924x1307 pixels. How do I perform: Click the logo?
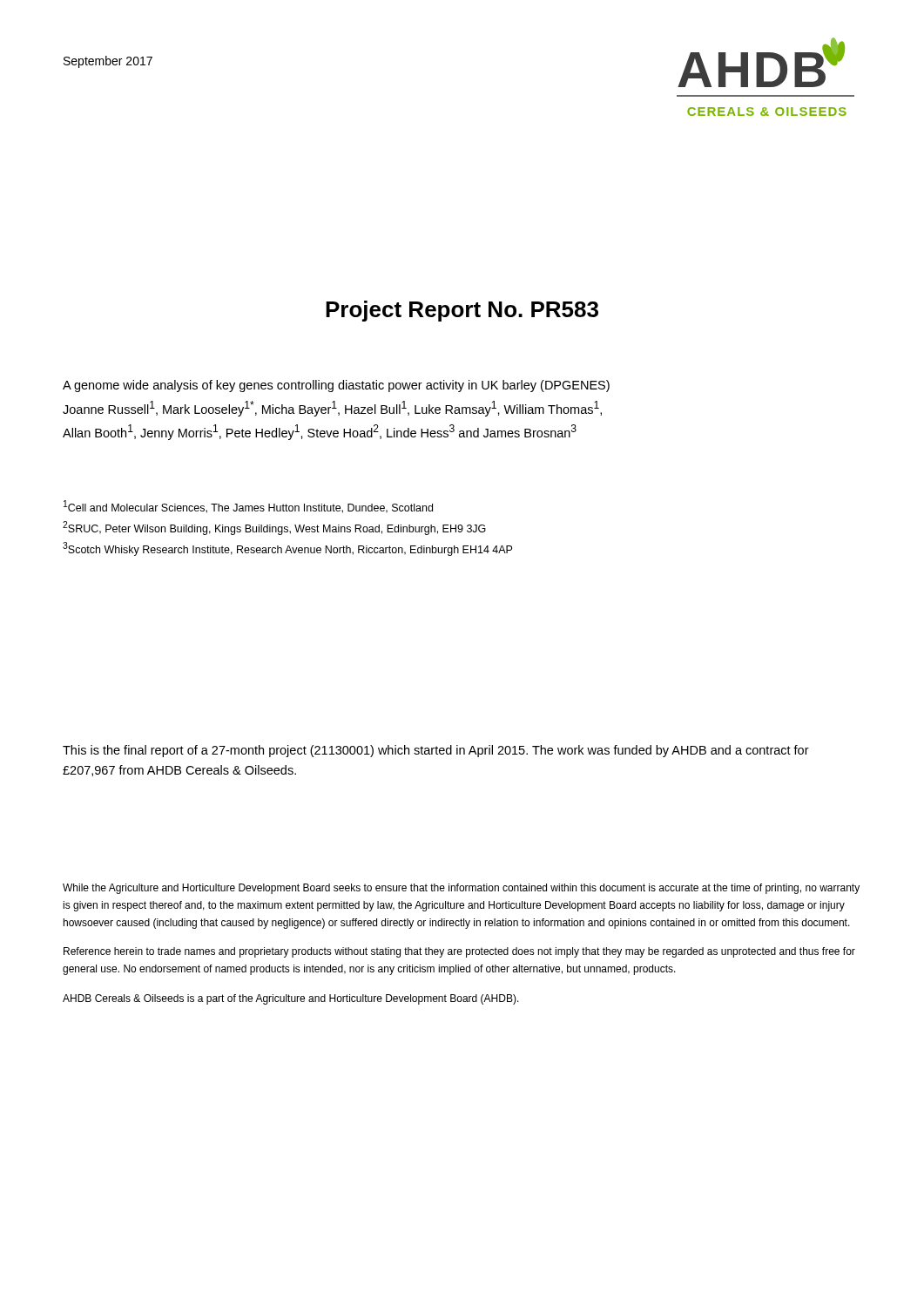765,82
